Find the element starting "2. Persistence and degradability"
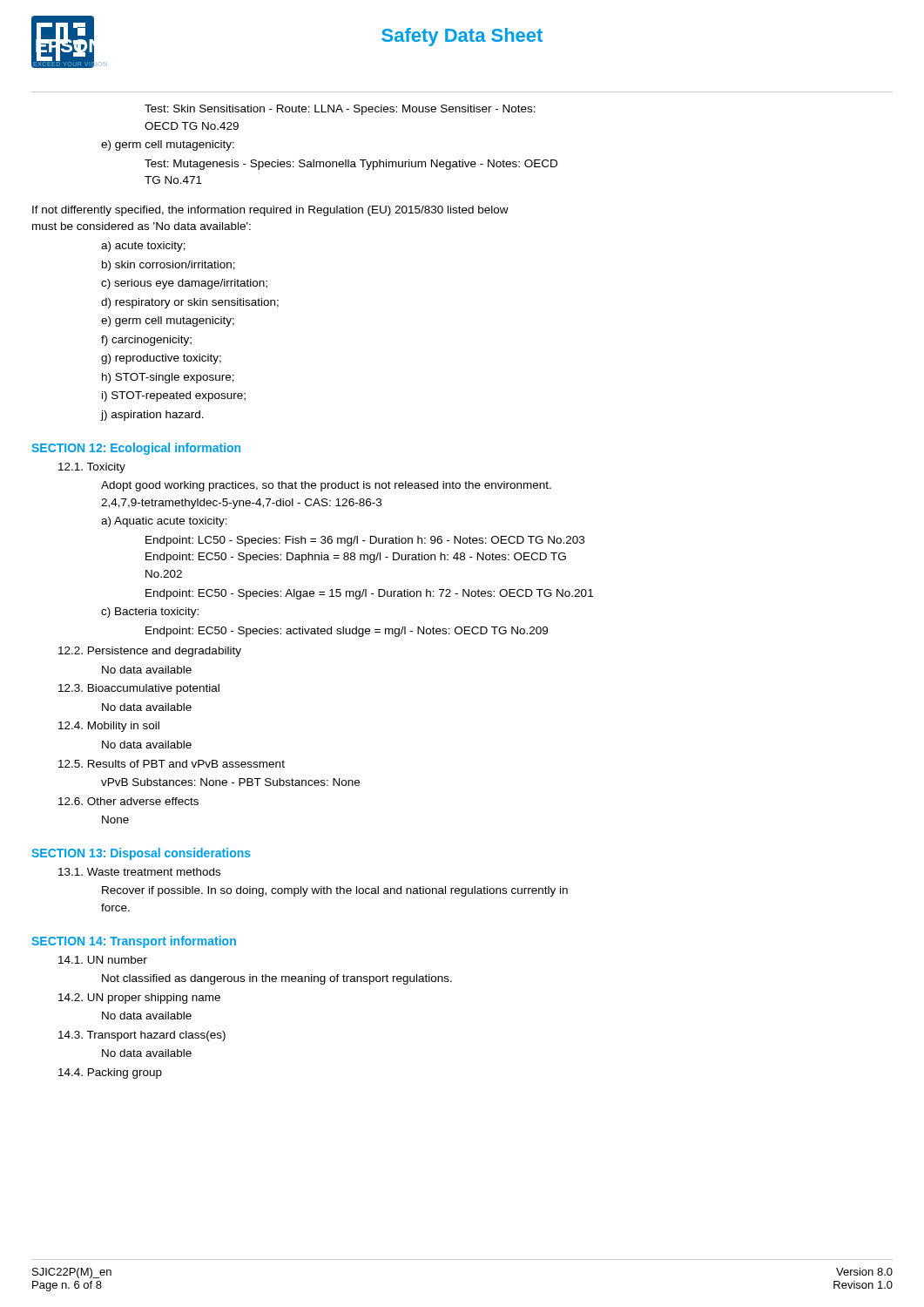Viewport: 924px width, 1307px height. (149, 651)
